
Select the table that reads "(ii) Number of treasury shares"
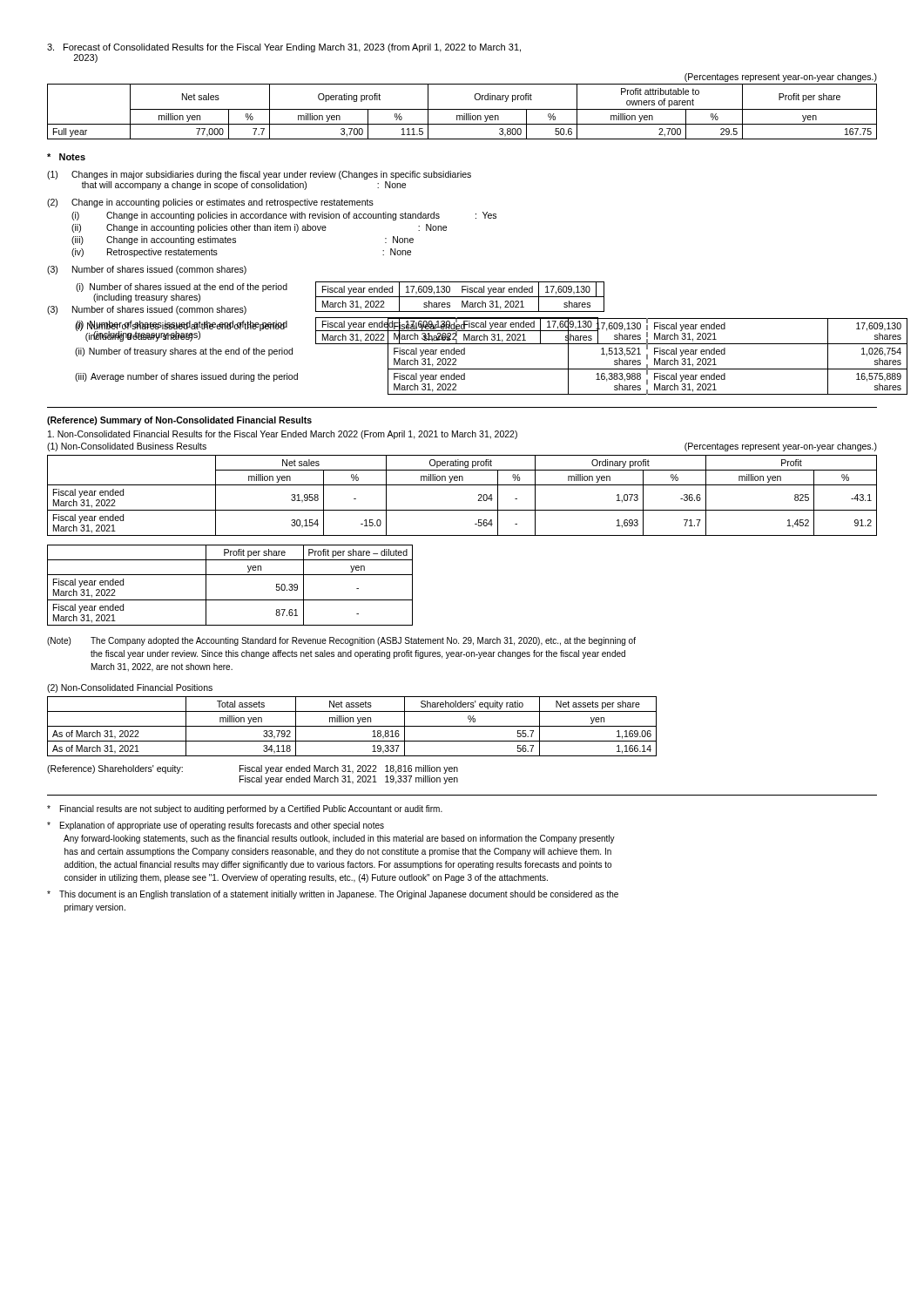(x=474, y=356)
